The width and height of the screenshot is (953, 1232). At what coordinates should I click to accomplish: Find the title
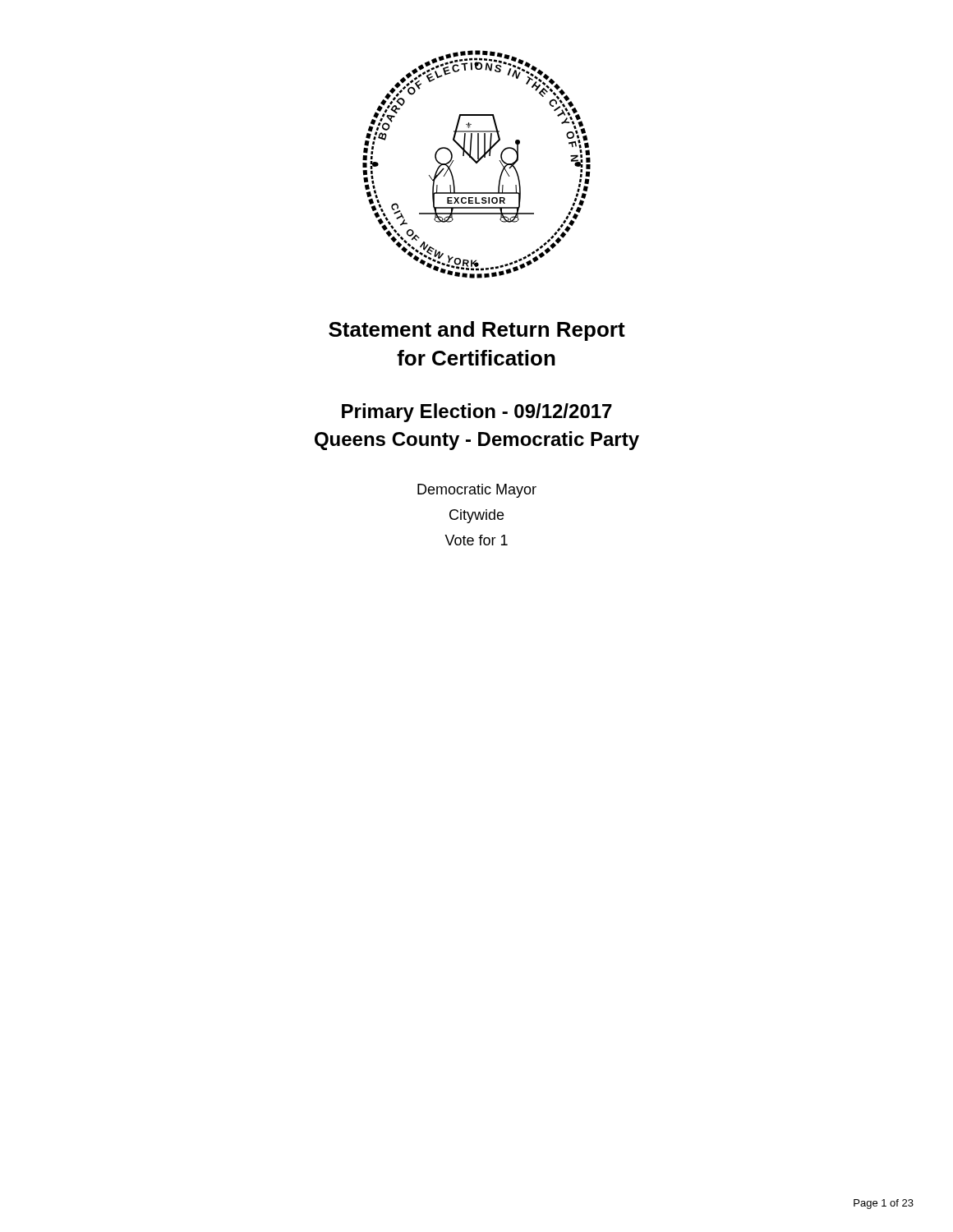pos(476,344)
